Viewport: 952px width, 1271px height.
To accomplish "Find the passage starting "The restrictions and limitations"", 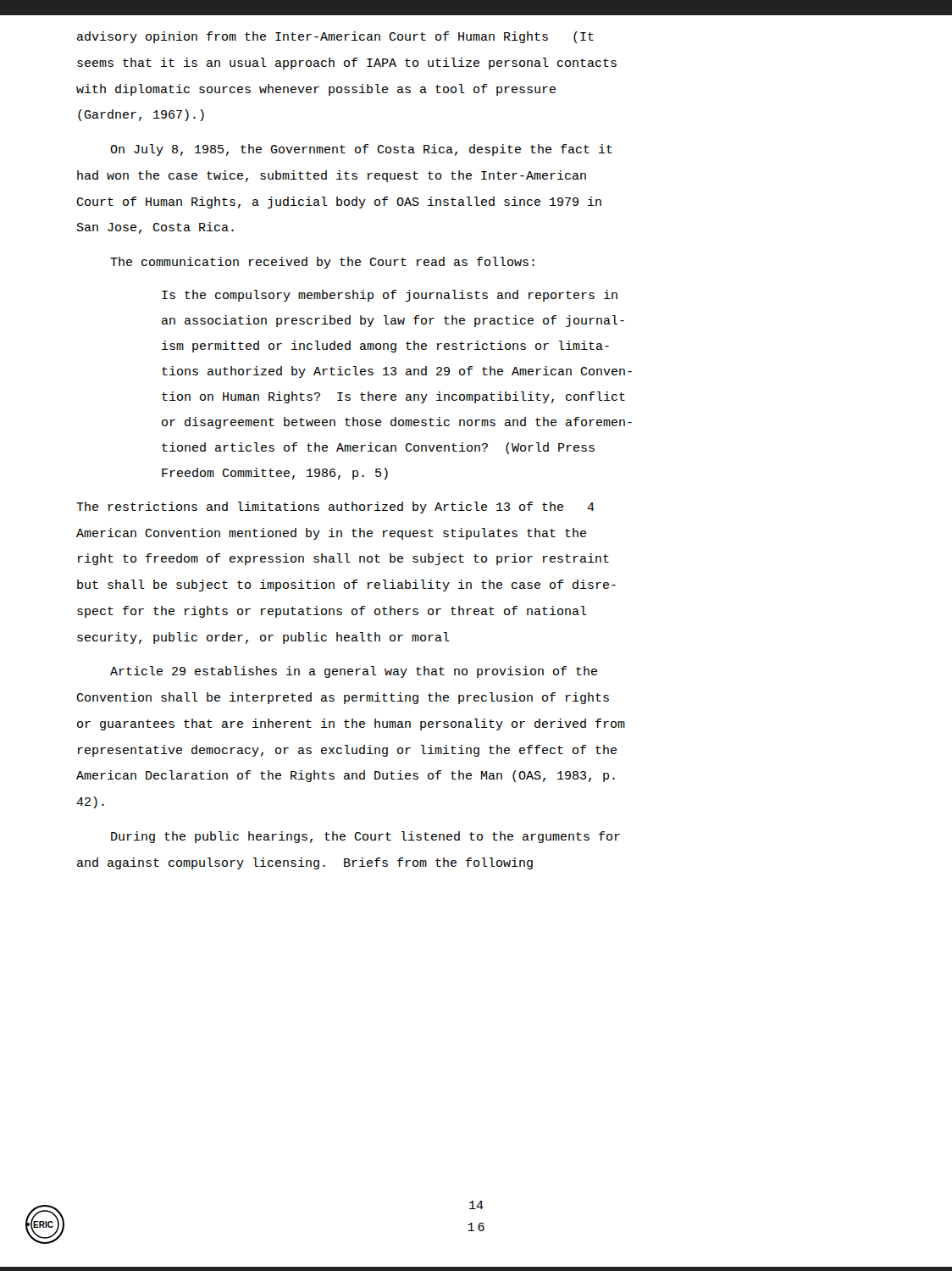I will tap(347, 573).
